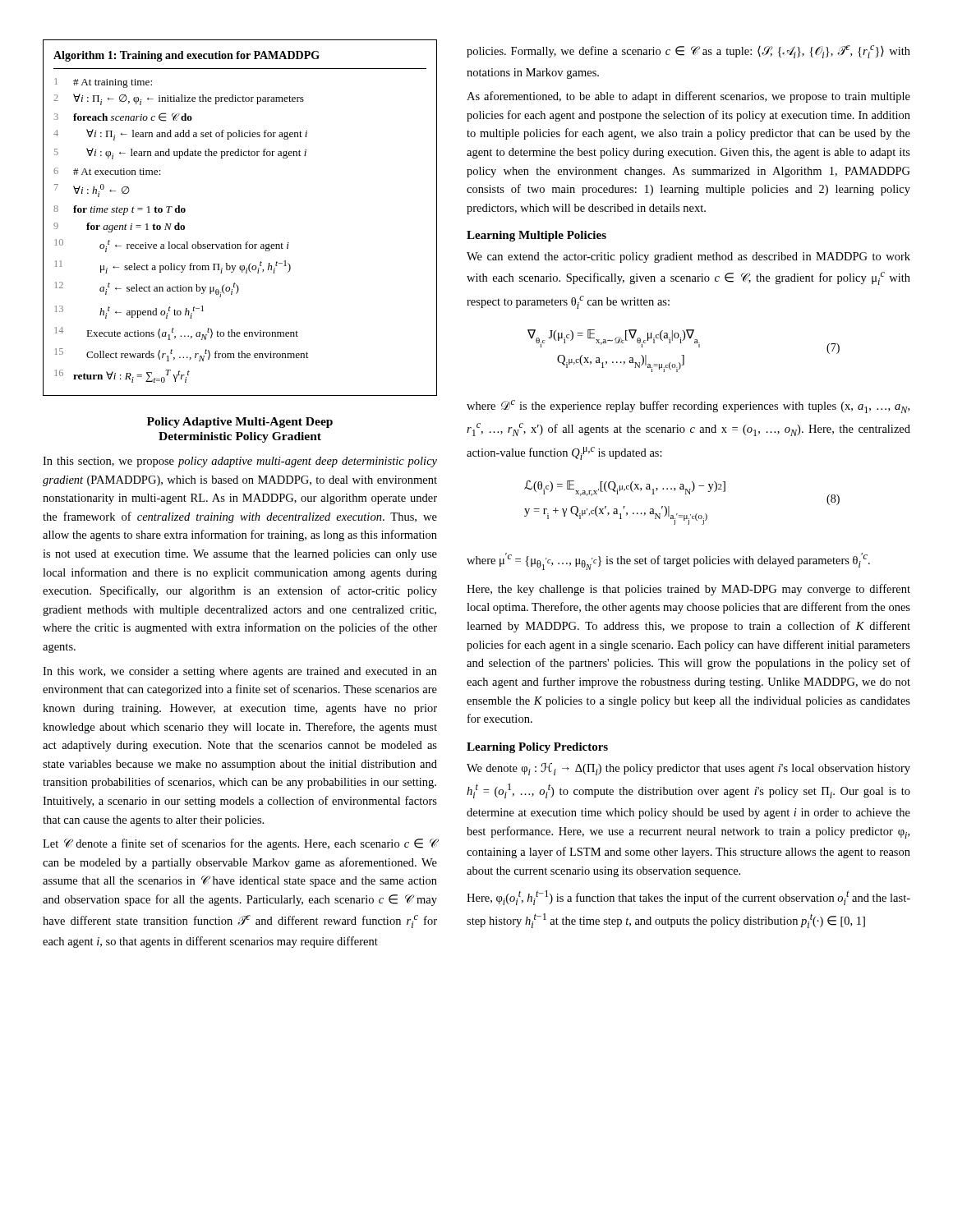953x1232 pixels.
Task: Point to the passage starting "We denote φi : ℋi"
Action: click(688, 846)
